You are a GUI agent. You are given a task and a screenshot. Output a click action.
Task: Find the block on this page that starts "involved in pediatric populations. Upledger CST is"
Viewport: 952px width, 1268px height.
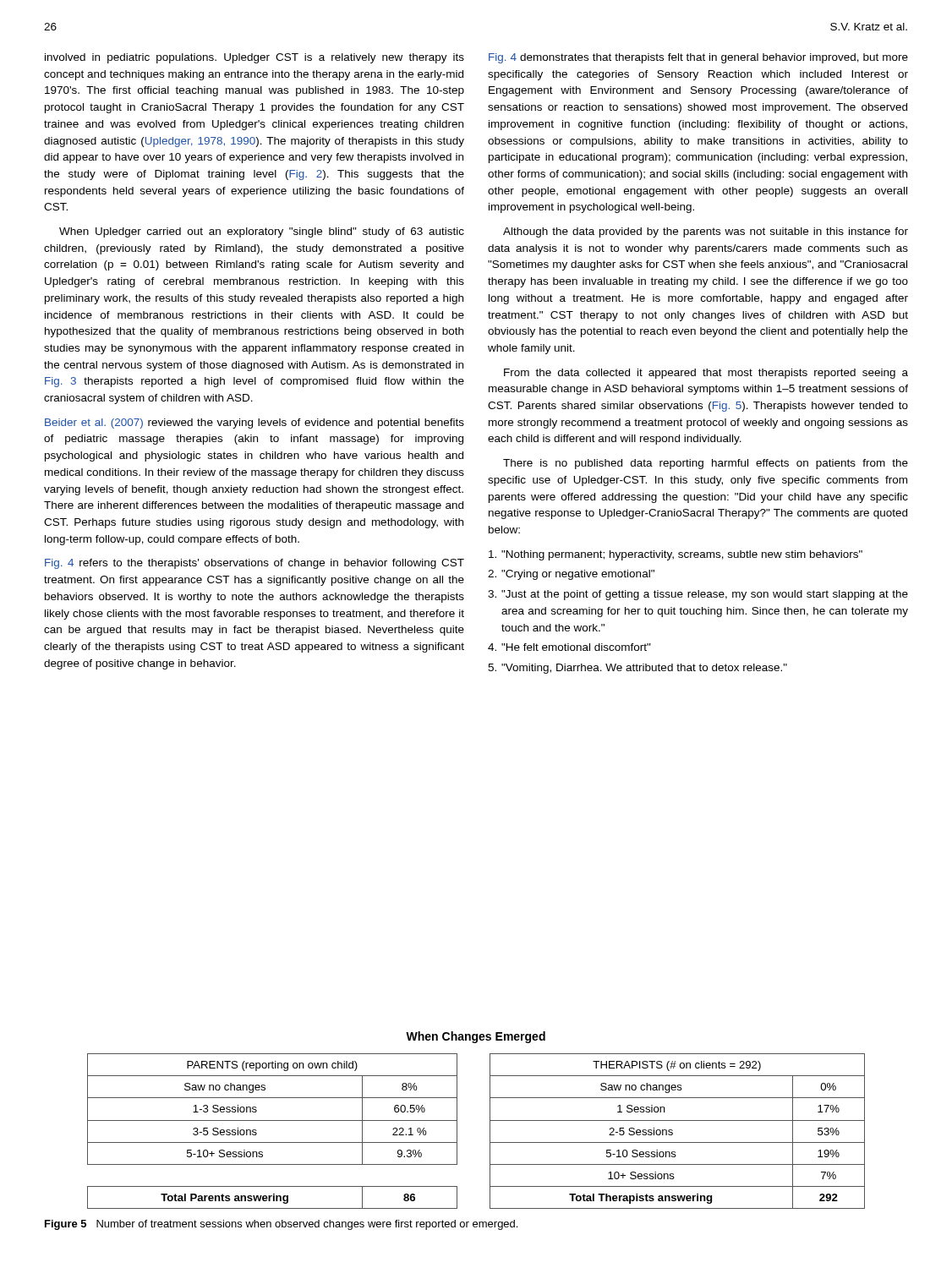[x=254, y=132]
